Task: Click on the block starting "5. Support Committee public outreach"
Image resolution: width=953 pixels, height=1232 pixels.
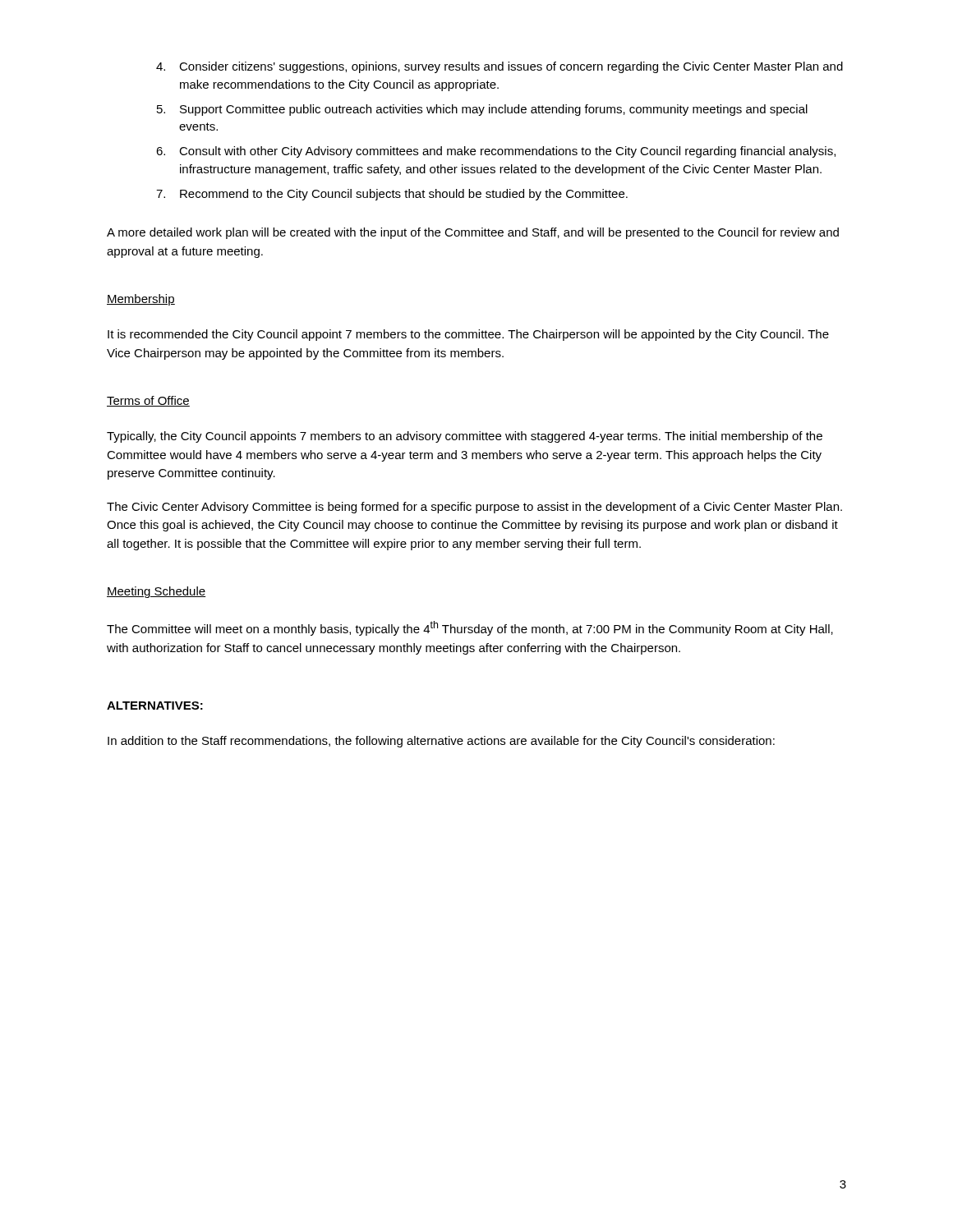Action: (501, 118)
